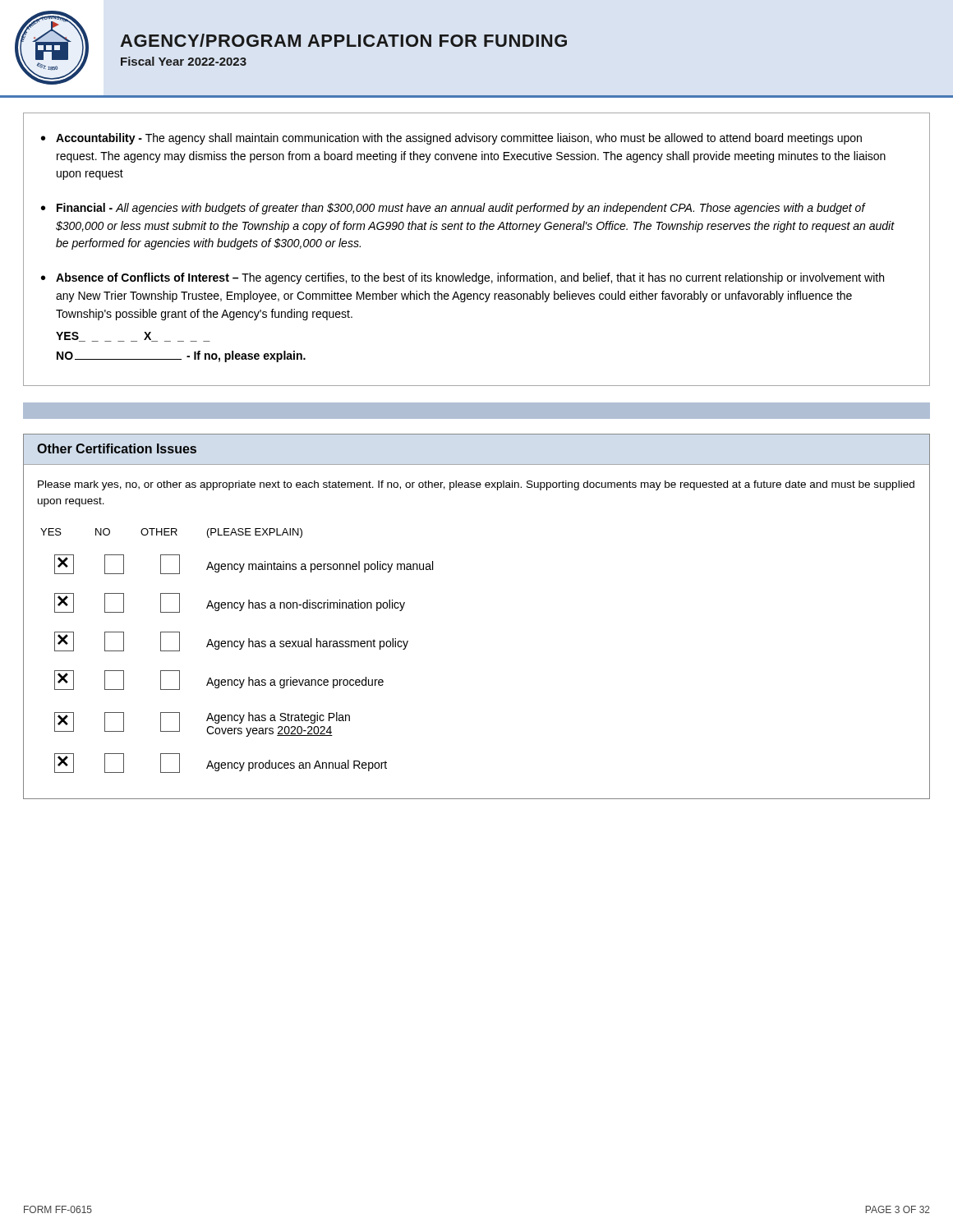
Task: Click on the table containing "Agency maintains a personnel policy"
Action: [476, 616]
